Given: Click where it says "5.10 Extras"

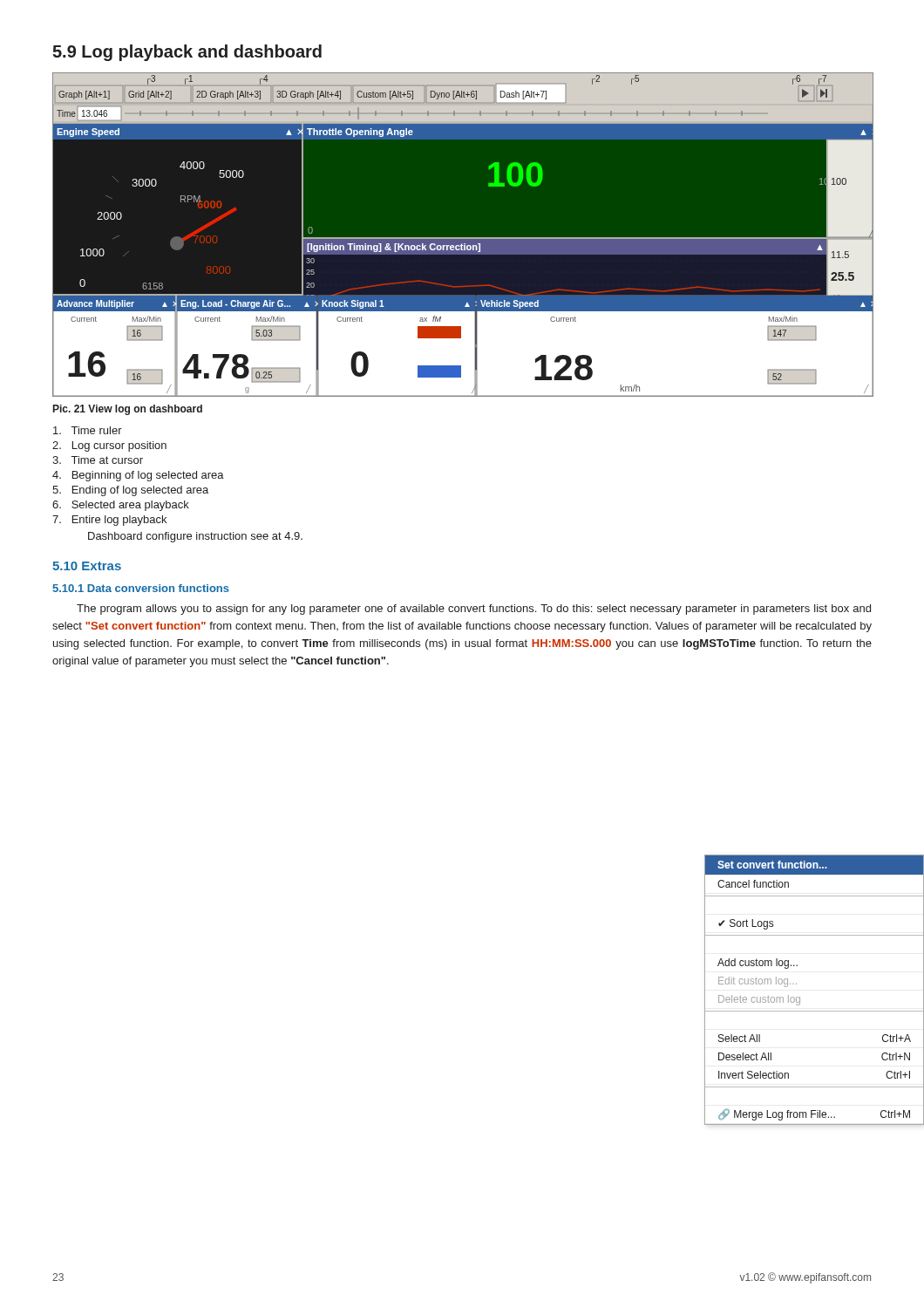Looking at the screenshot, I should 87,566.
